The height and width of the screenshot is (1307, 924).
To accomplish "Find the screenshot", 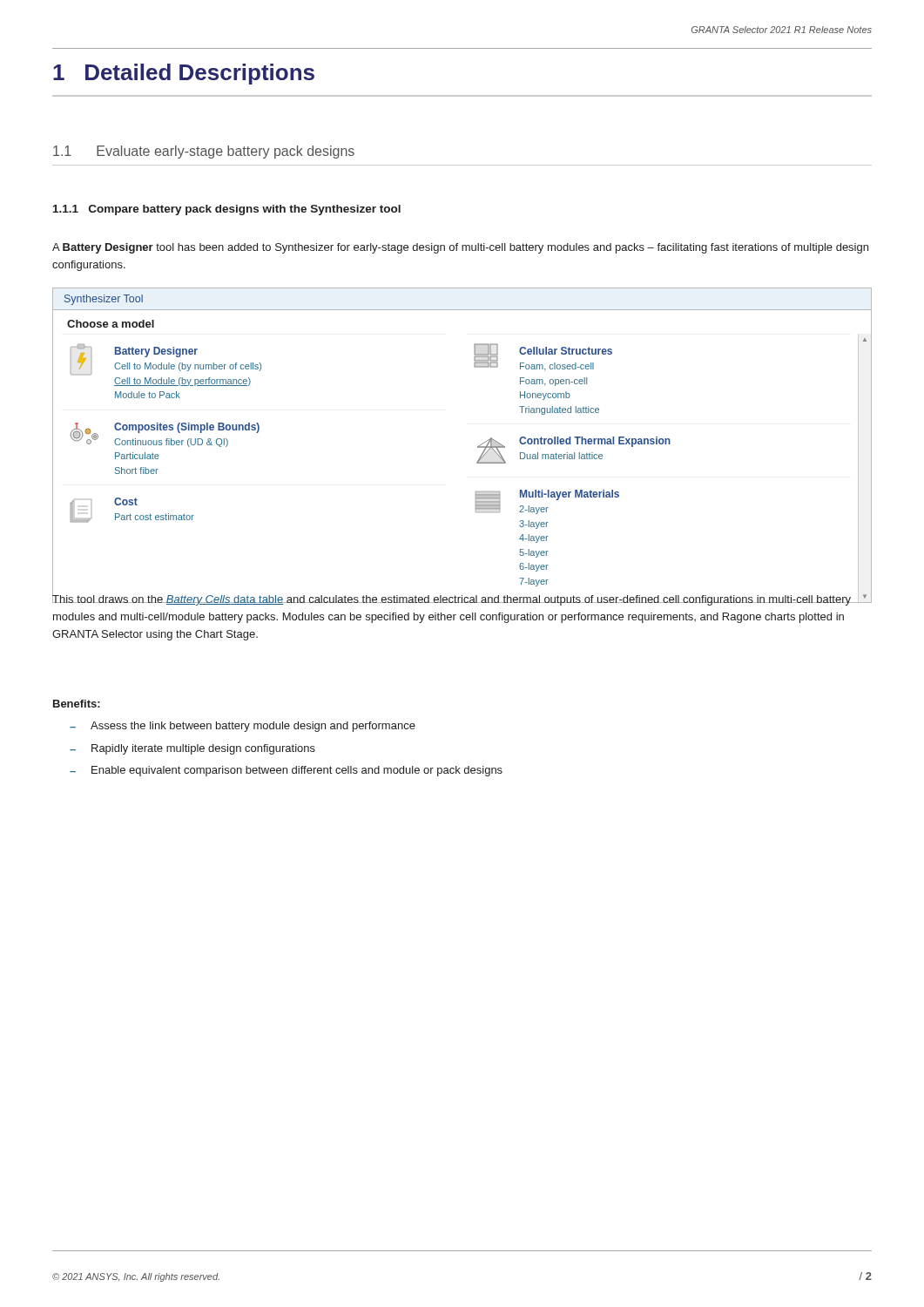I will coord(462,445).
